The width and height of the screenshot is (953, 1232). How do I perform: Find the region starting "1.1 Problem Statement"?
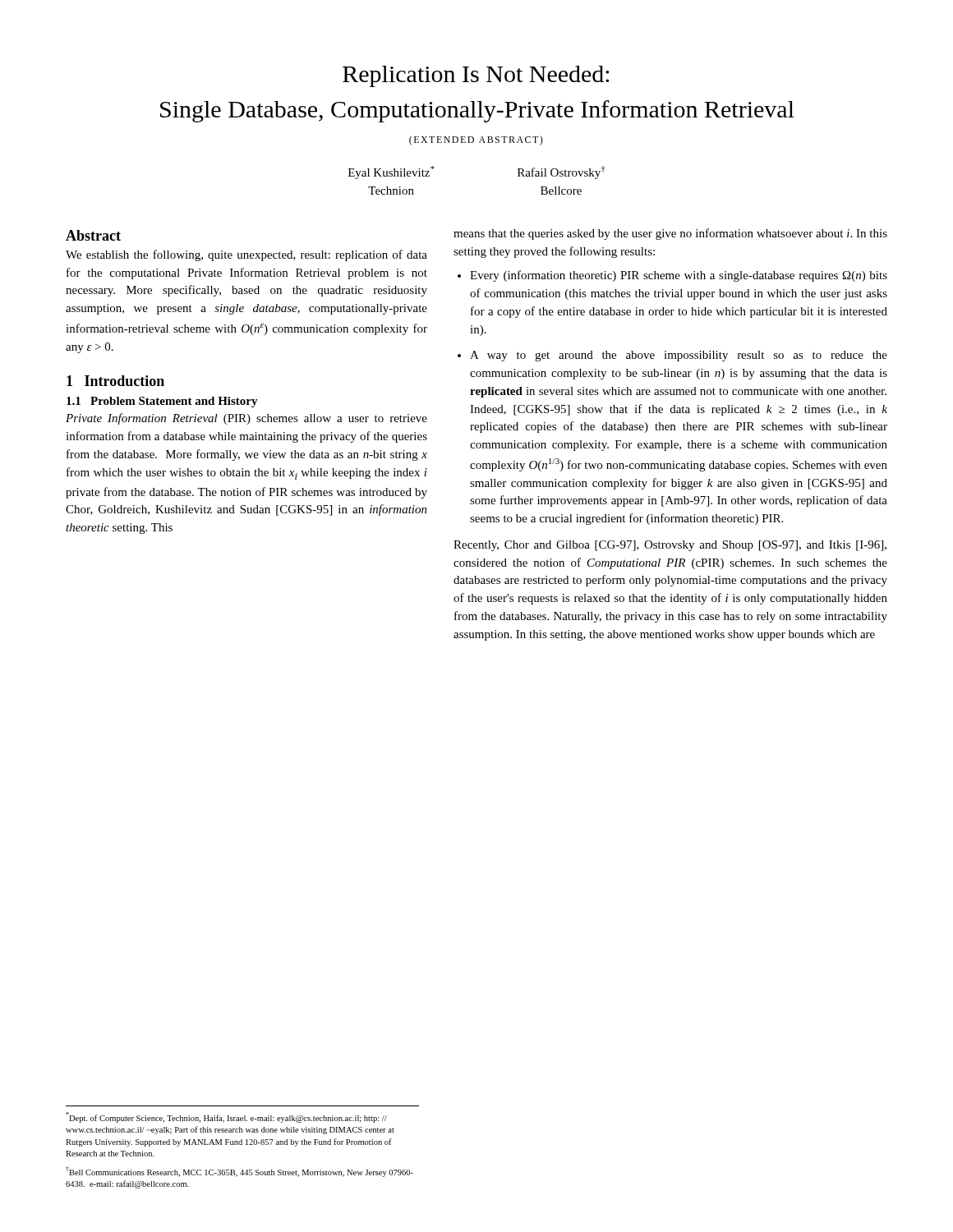(x=162, y=400)
